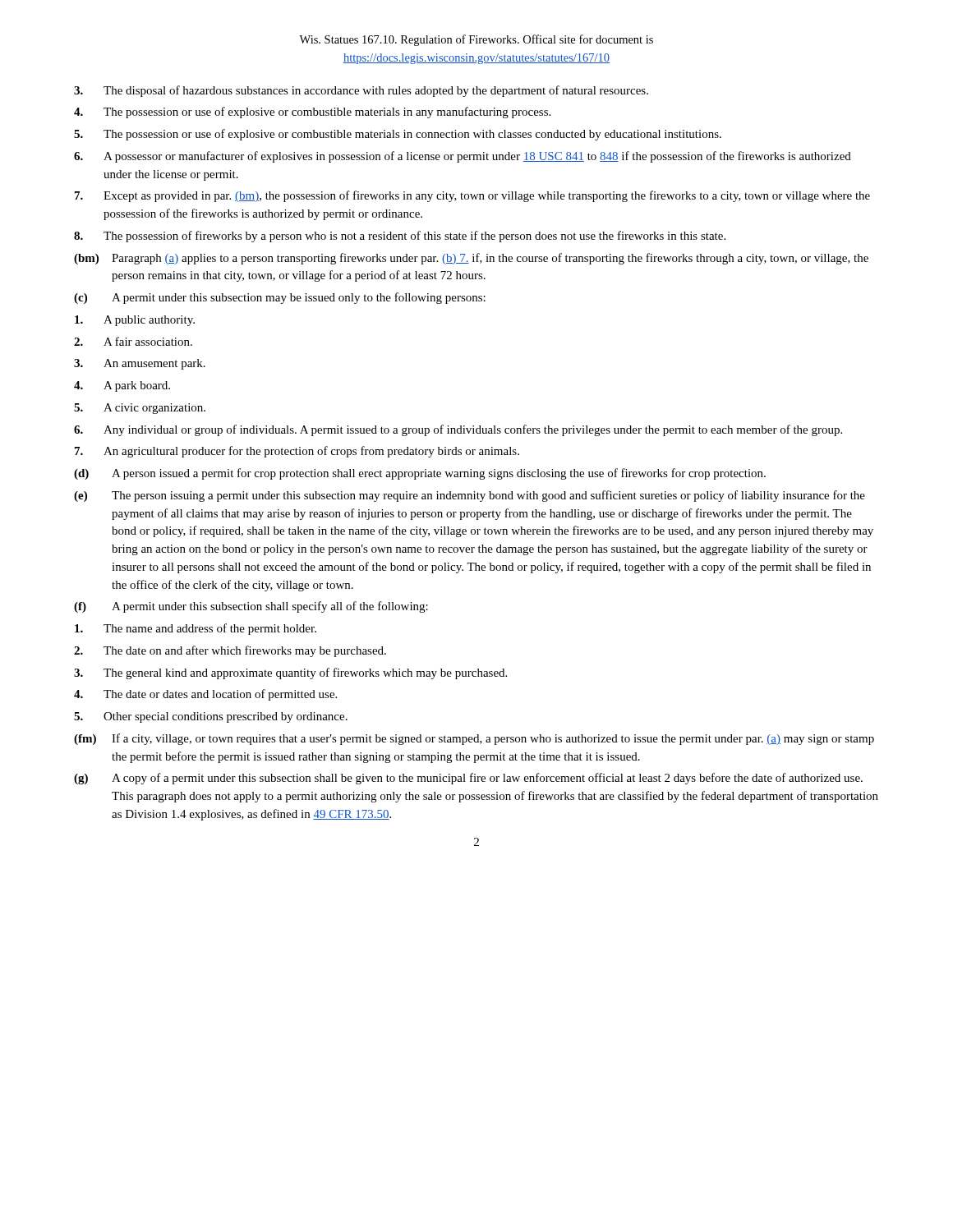Locate the region starting "(c) A permit under this subsection may be"
953x1232 pixels.
click(476, 298)
